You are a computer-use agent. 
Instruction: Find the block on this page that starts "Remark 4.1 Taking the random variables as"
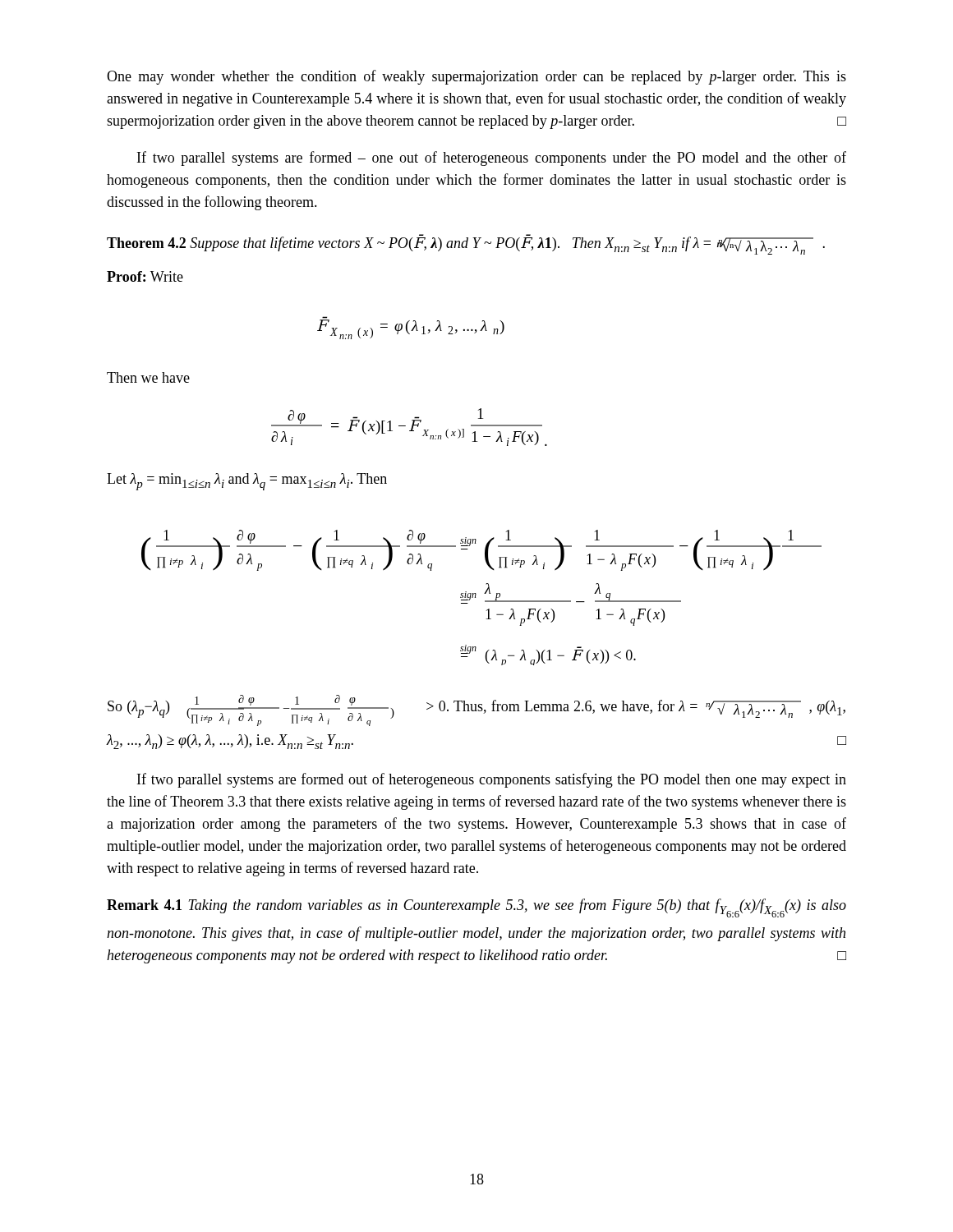(x=476, y=932)
